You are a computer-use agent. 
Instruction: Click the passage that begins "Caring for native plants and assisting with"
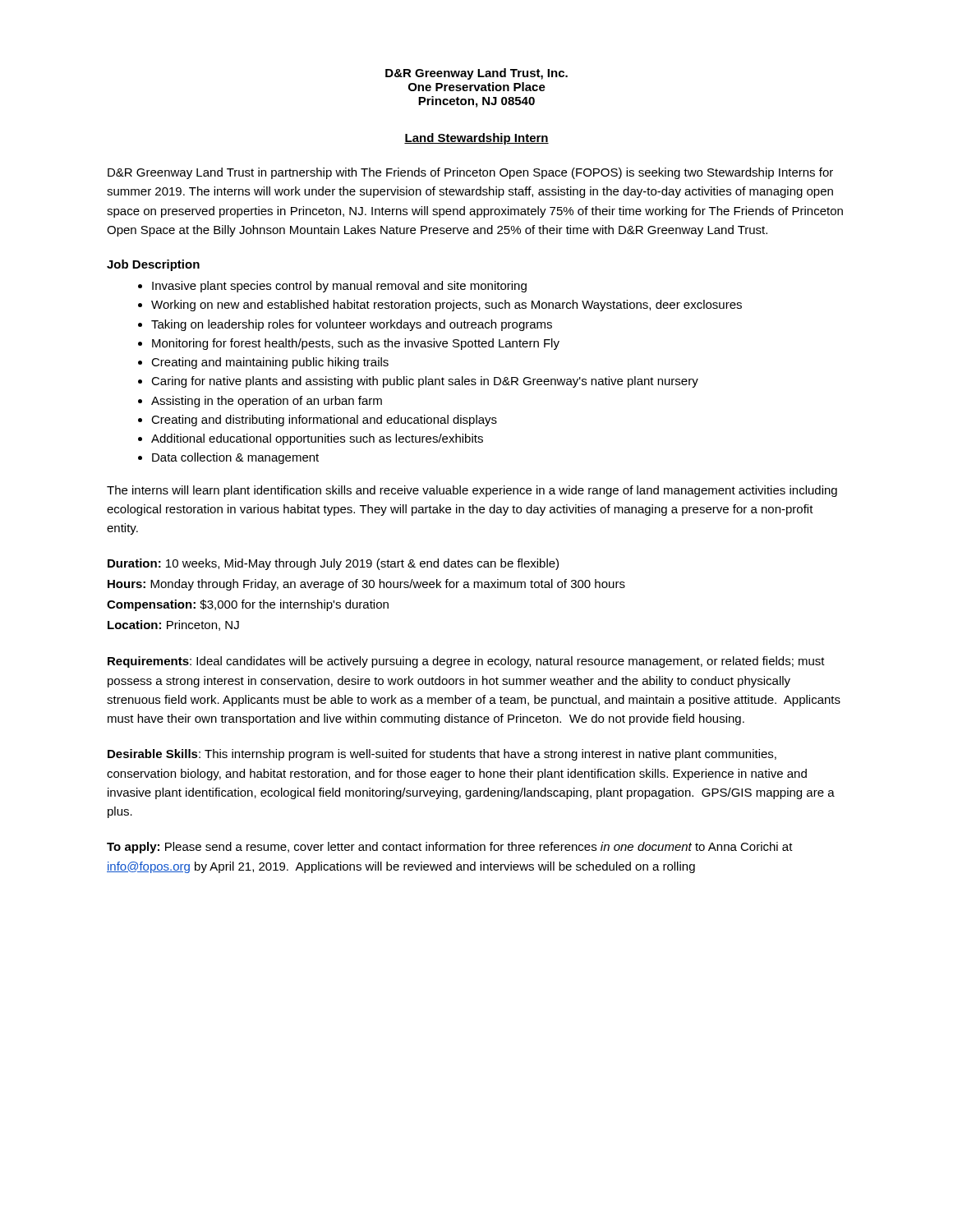click(425, 381)
